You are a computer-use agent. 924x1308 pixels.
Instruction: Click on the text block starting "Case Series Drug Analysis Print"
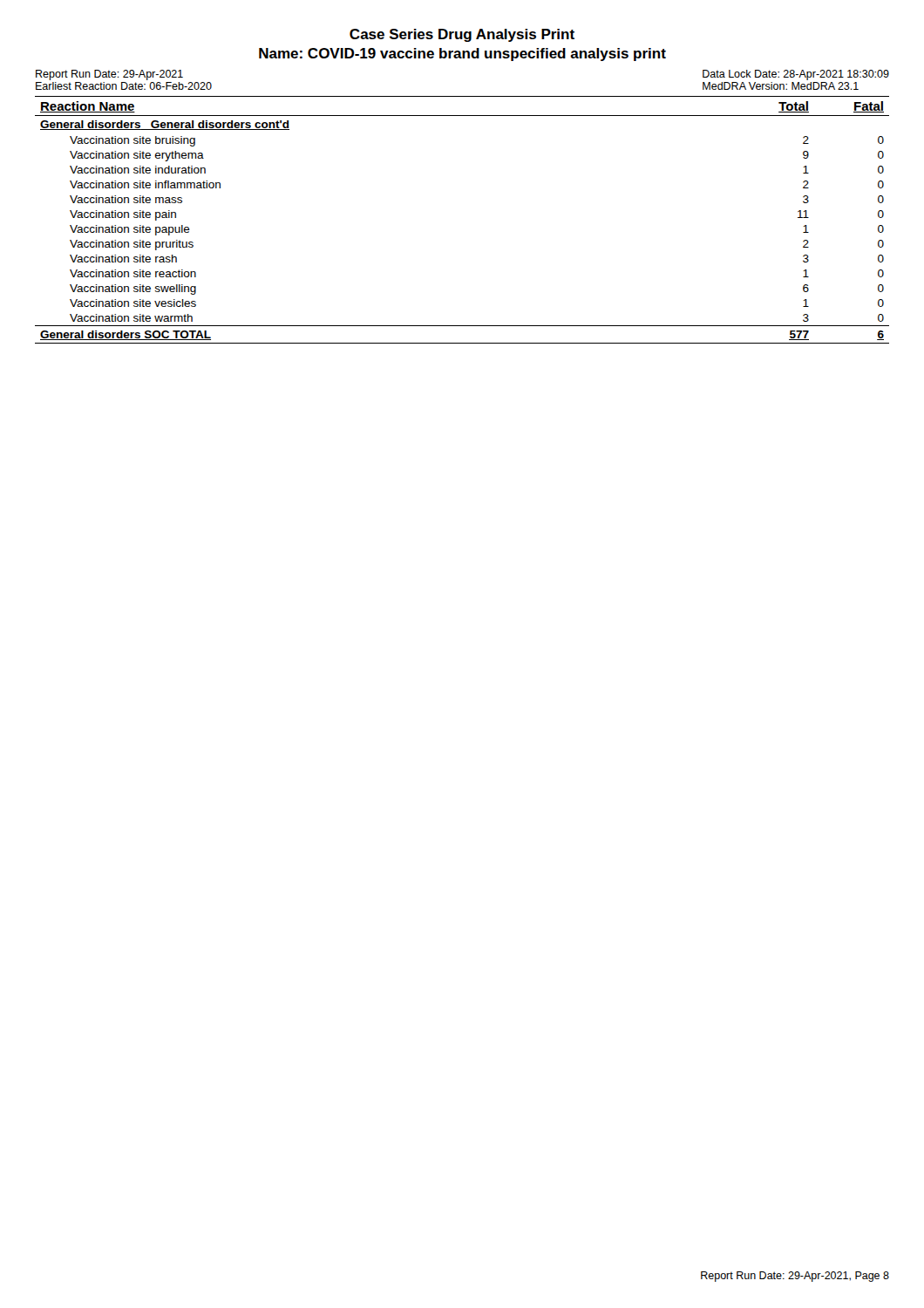point(462,34)
